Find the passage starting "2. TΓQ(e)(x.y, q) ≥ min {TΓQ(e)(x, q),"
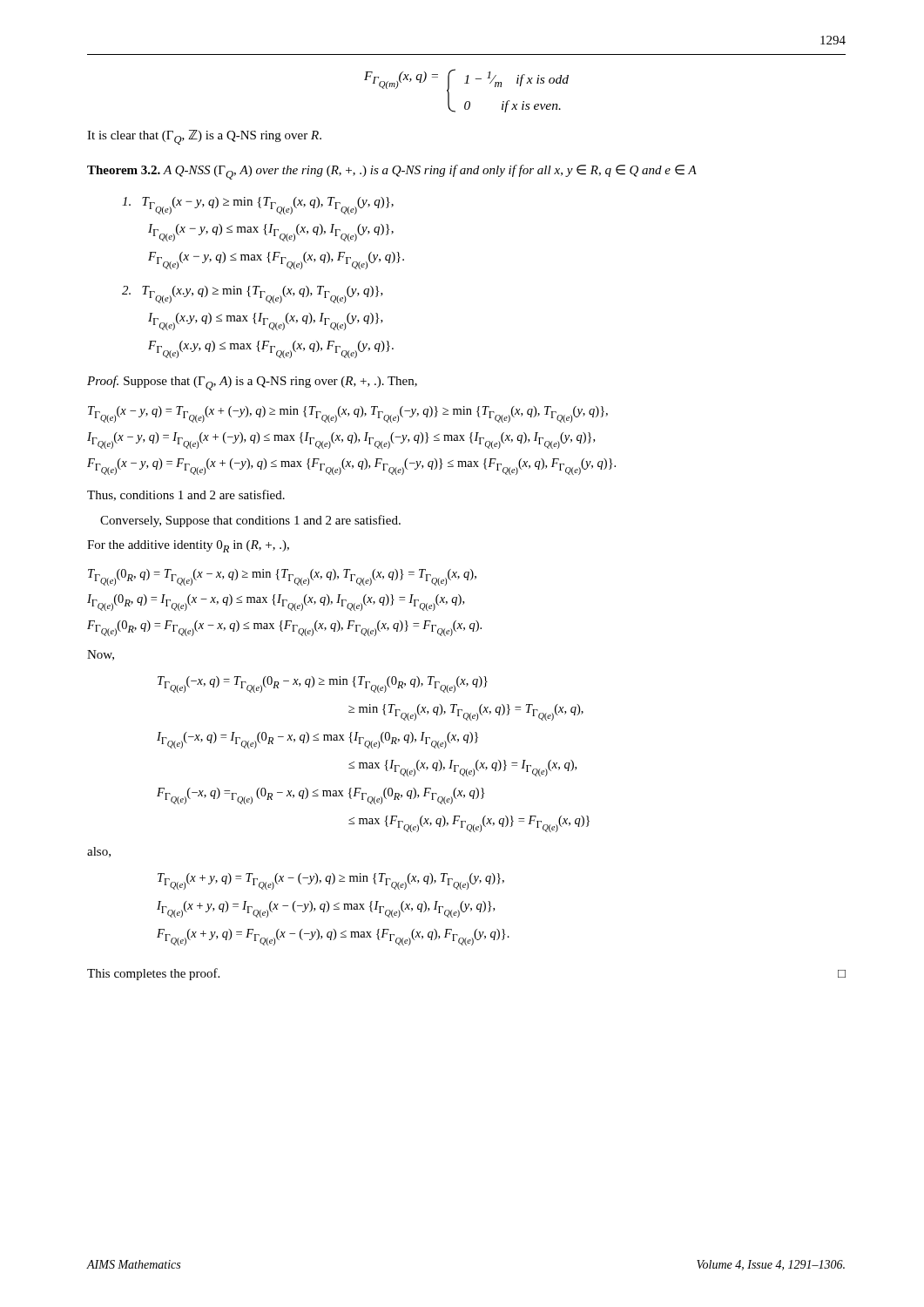Image resolution: width=924 pixels, height=1307 pixels. click(x=253, y=295)
